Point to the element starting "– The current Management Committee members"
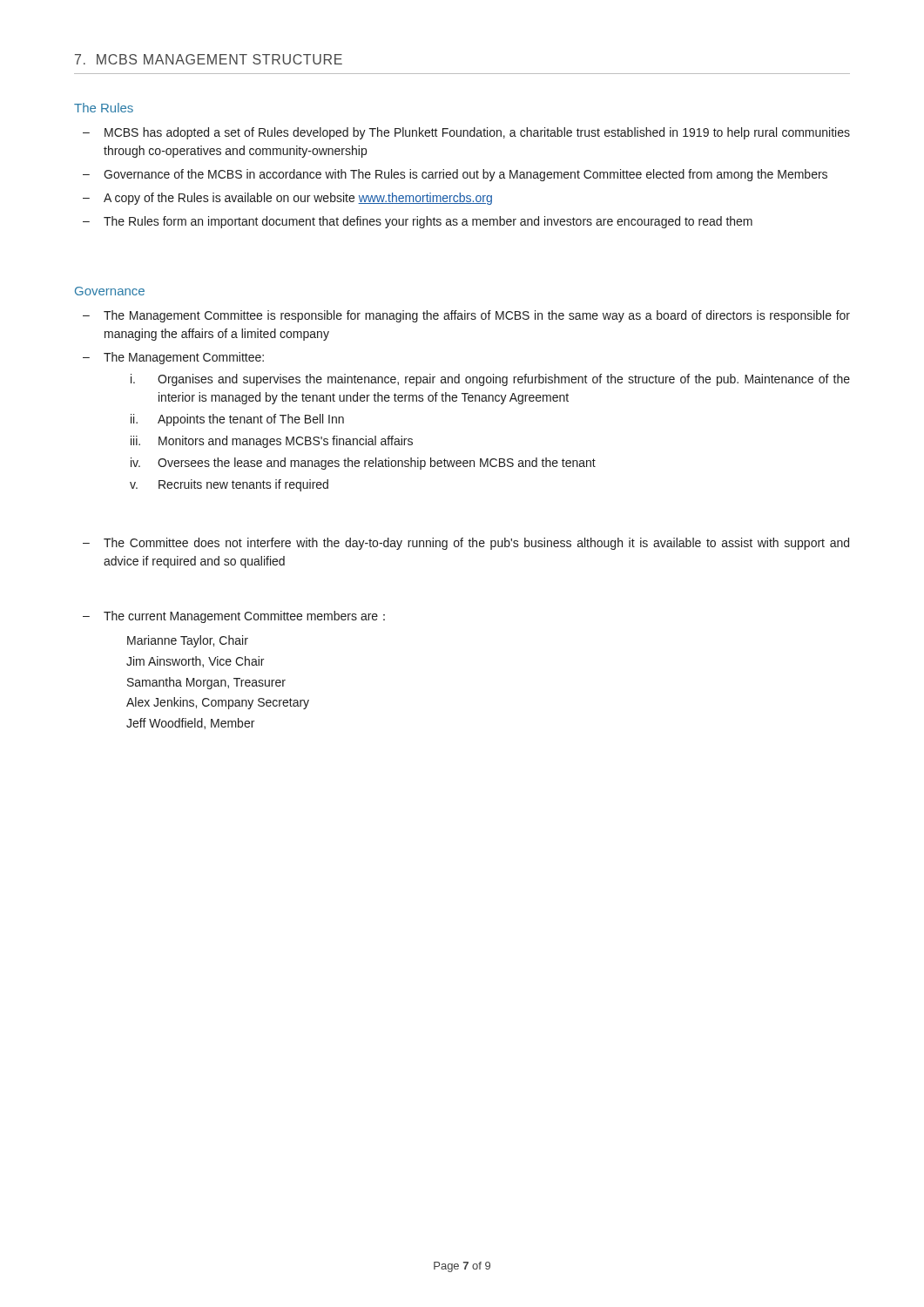Viewport: 924px width, 1307px height. point(234,617)
